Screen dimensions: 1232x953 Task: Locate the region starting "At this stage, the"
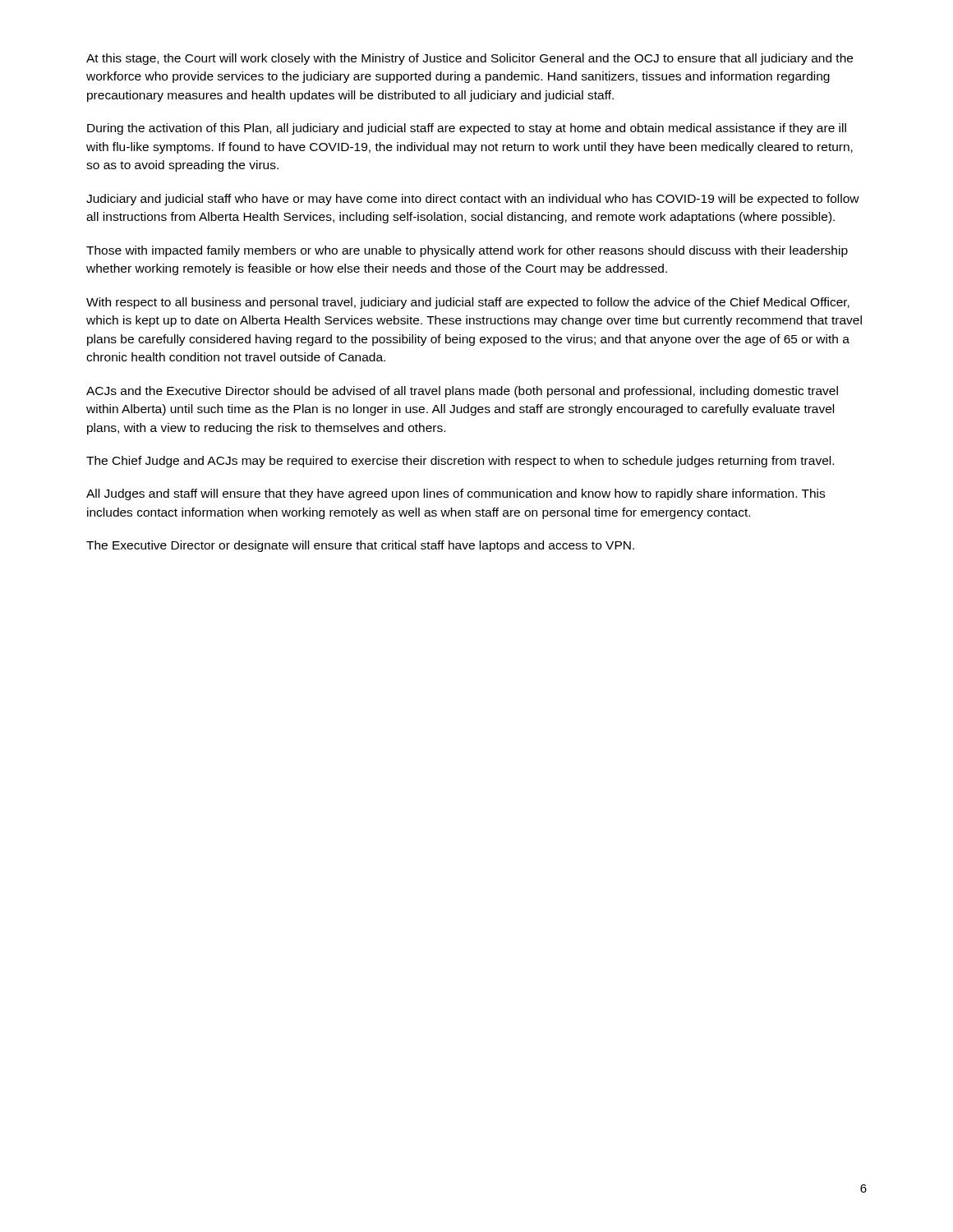pos(470,76)
